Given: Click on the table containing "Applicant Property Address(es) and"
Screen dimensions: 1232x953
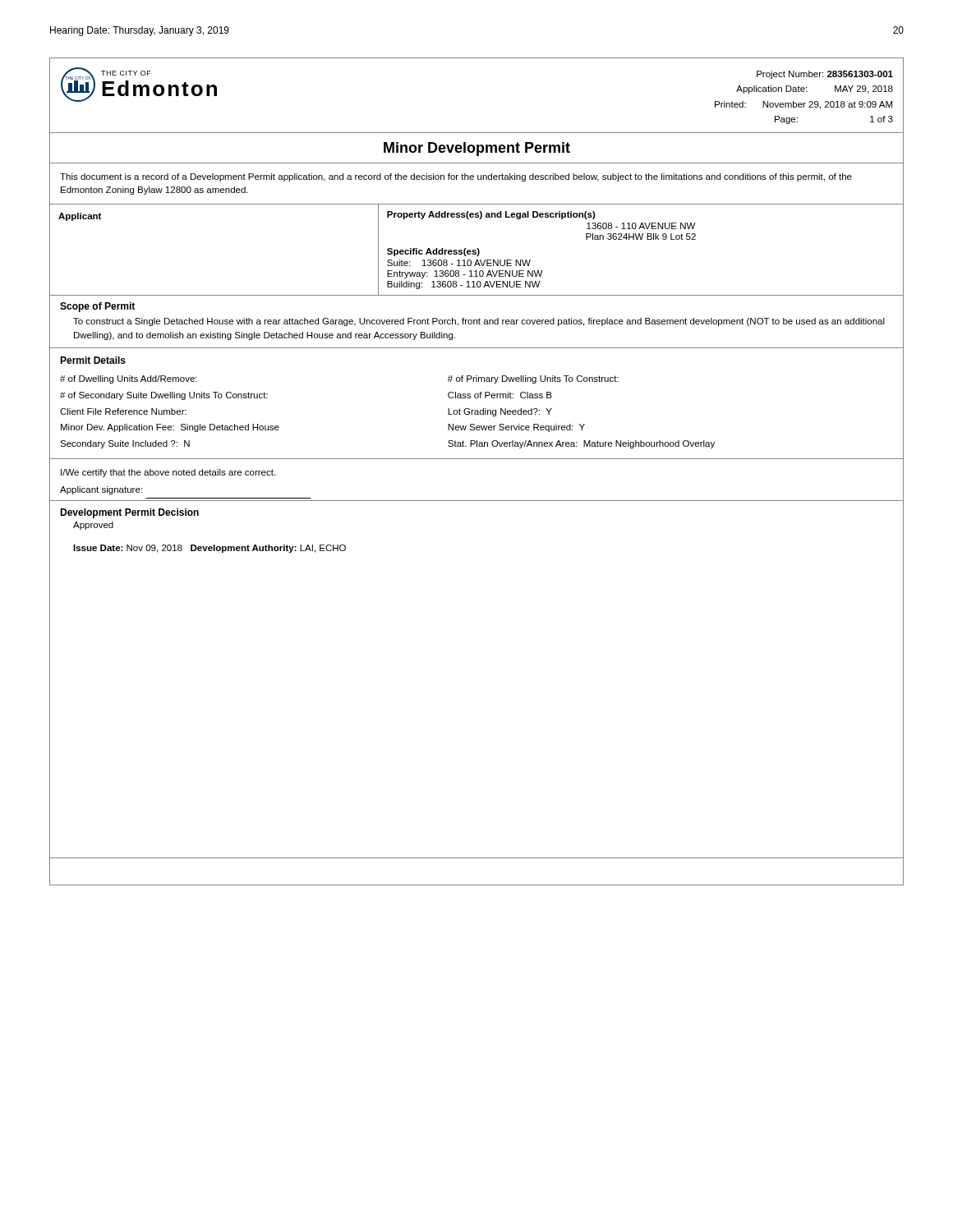Looking at the screenshot, I should click(x=476, y=250).
